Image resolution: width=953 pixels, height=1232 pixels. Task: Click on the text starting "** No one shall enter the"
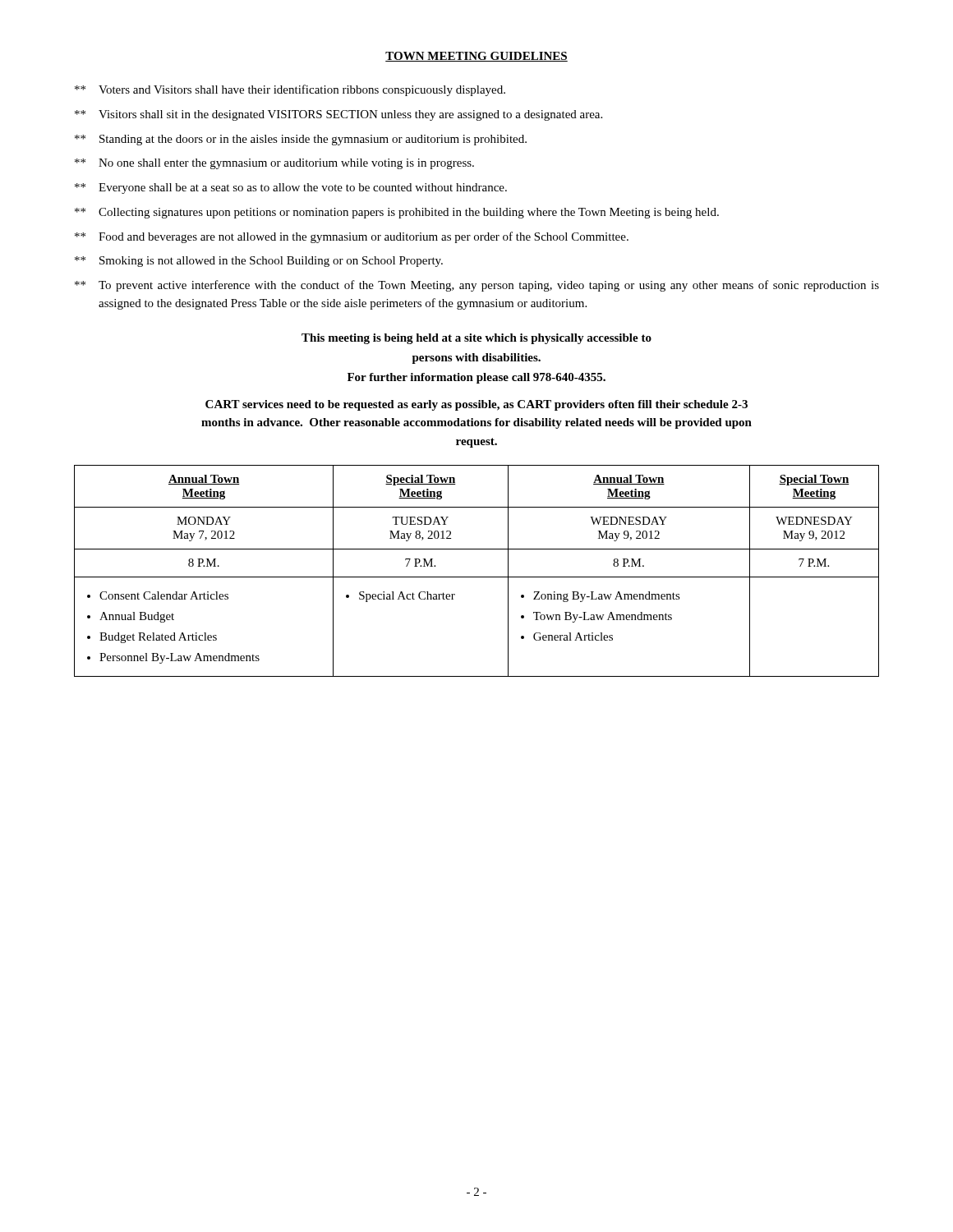point(476,164)
